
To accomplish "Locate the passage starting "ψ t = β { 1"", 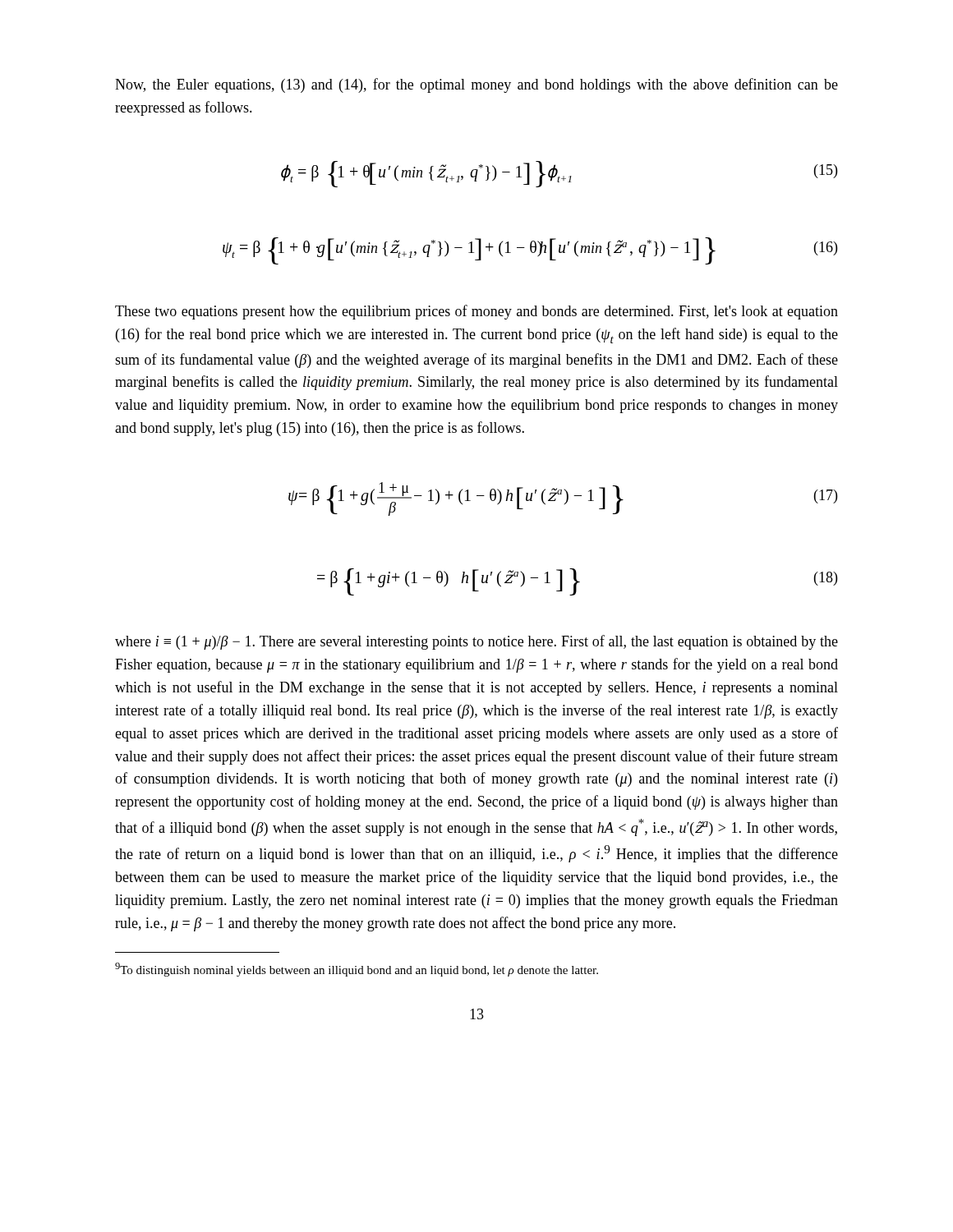I will click(476, 248).
